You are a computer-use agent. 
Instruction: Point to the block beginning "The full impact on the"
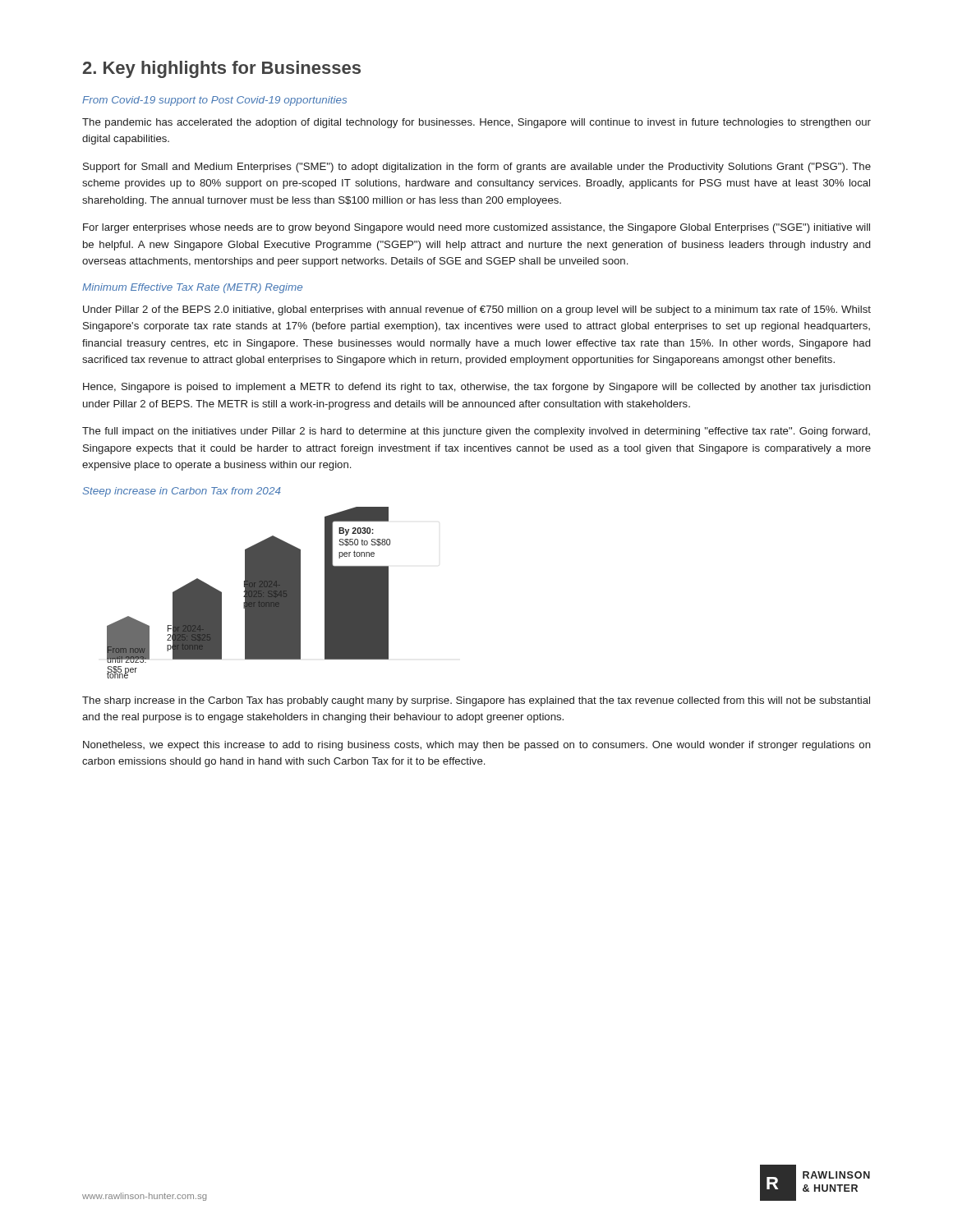point(476,448)
